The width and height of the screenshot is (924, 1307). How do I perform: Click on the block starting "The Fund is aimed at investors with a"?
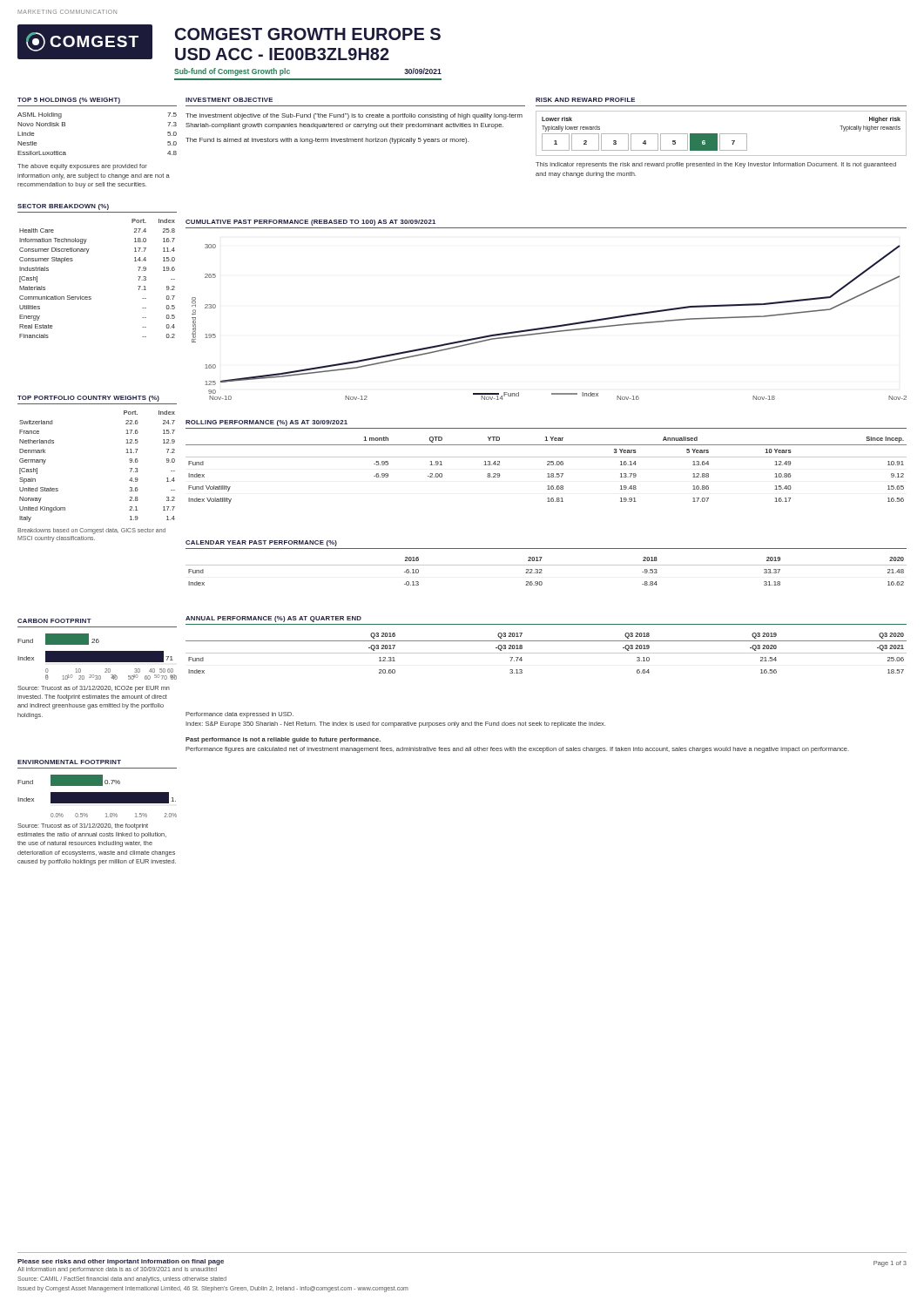pos(327,139)
